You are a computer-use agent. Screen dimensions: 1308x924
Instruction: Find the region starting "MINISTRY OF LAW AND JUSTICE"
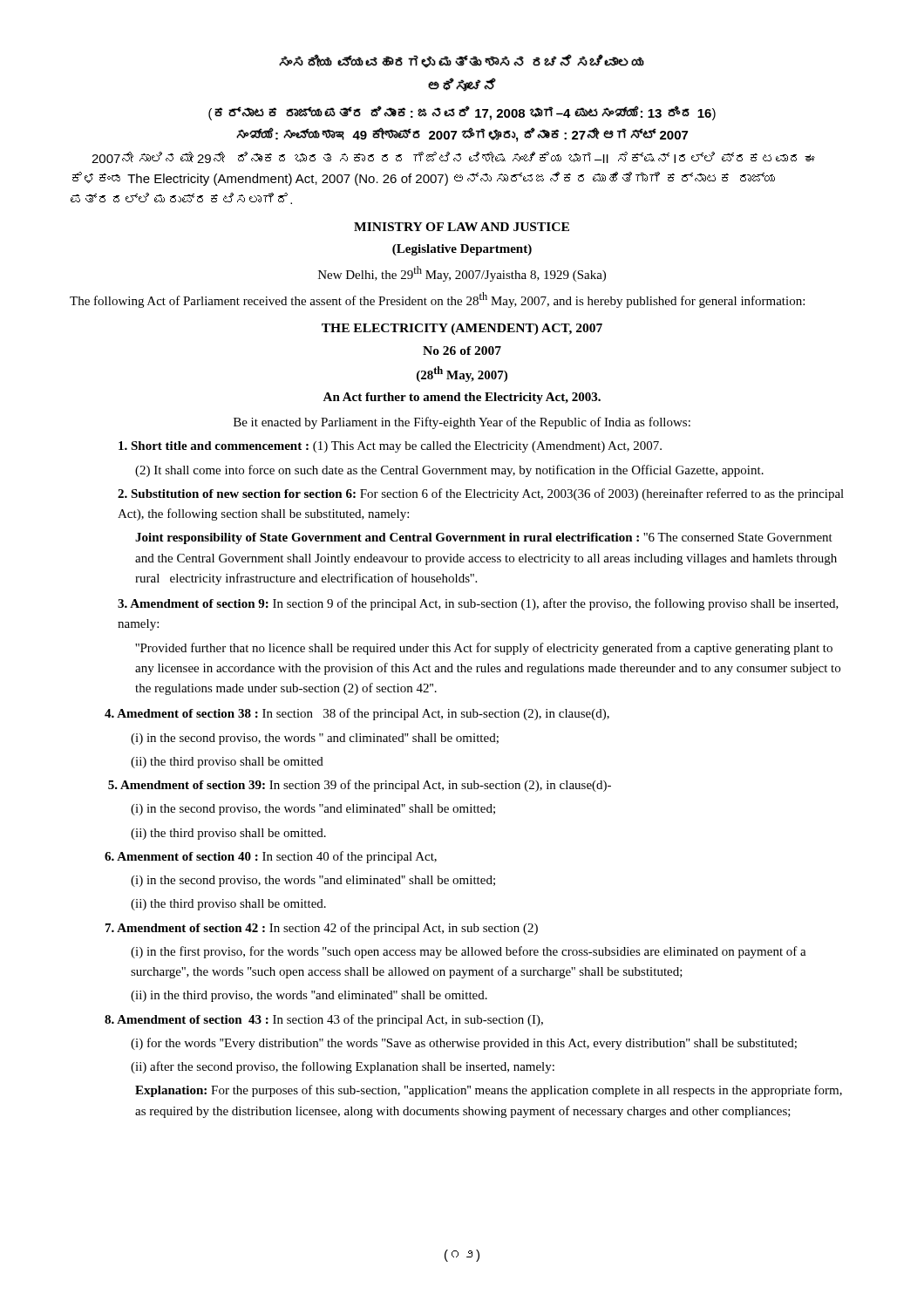[x=462, y=227]
